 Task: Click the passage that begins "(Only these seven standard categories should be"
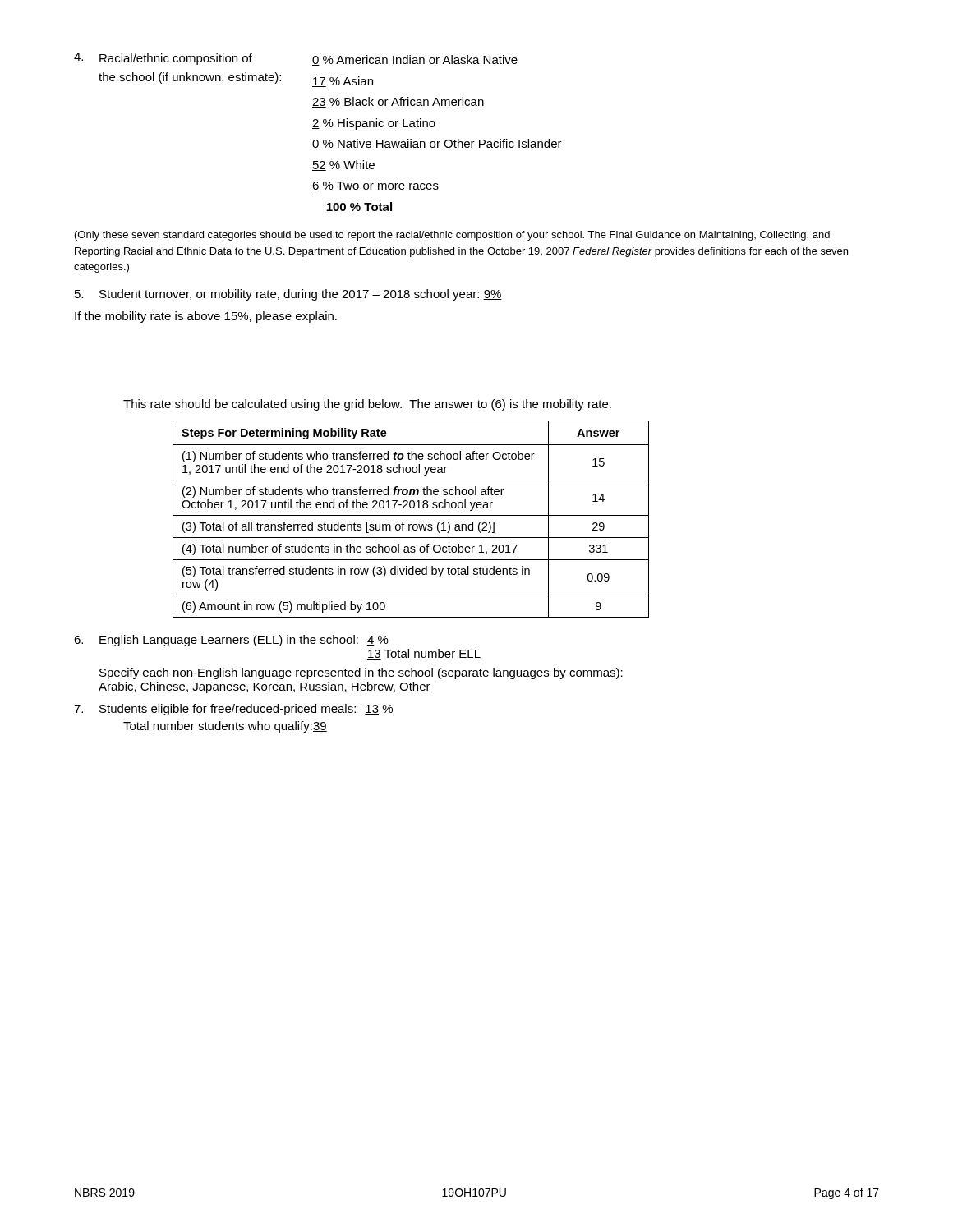(461, 250)
